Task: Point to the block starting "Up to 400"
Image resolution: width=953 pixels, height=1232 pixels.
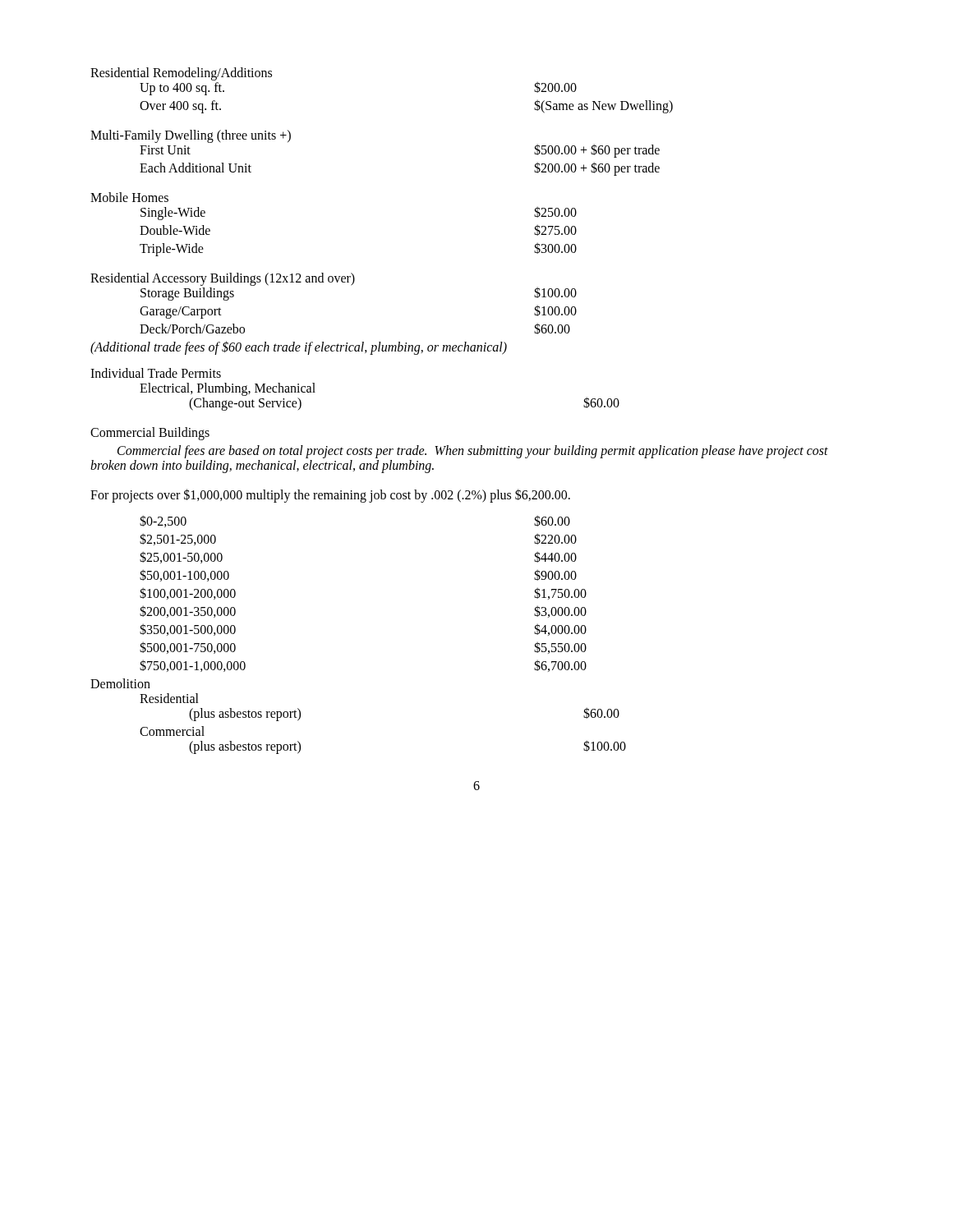Action: point(180,87)
